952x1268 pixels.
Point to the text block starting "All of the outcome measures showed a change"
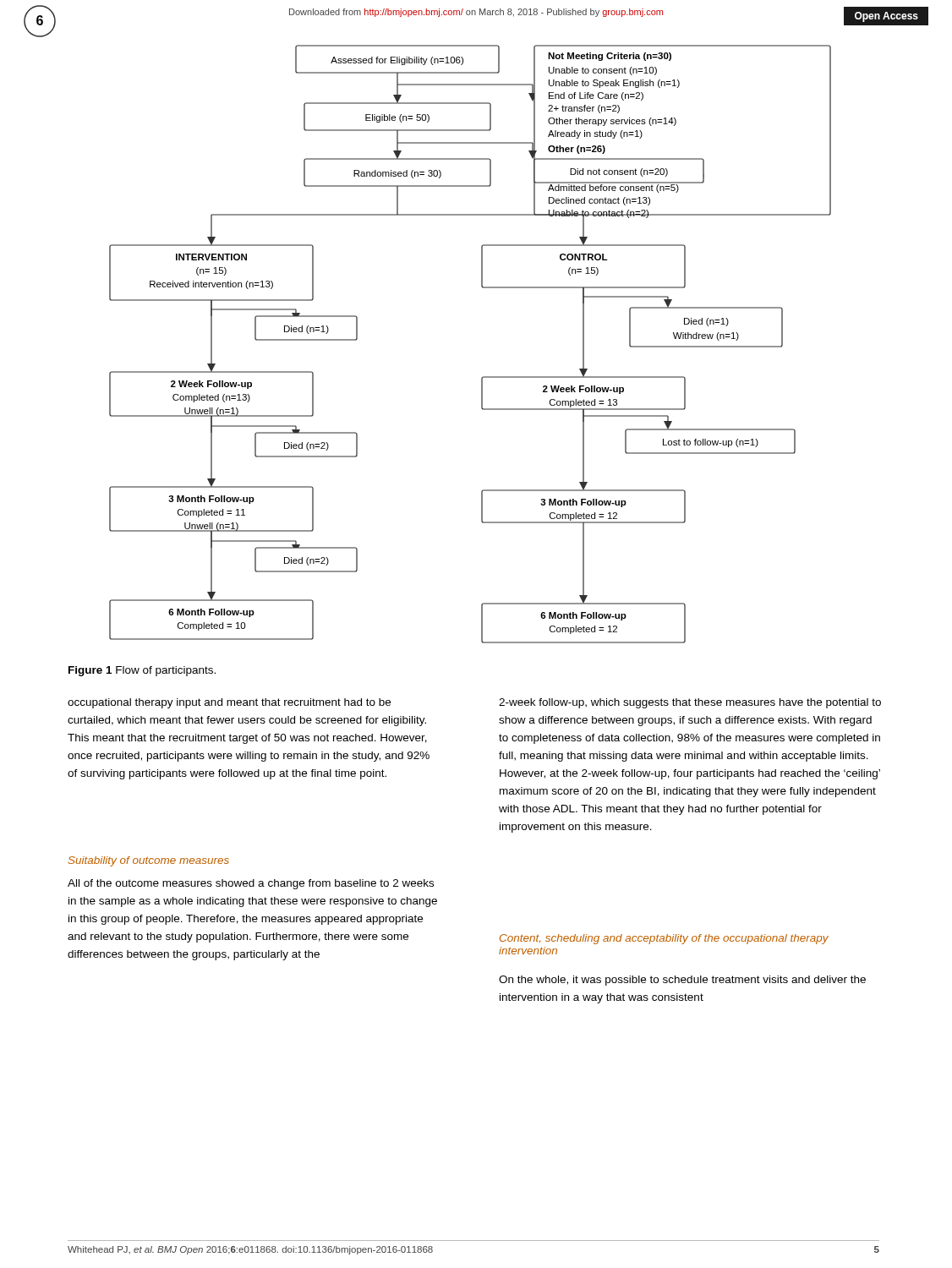pos(253,919)
